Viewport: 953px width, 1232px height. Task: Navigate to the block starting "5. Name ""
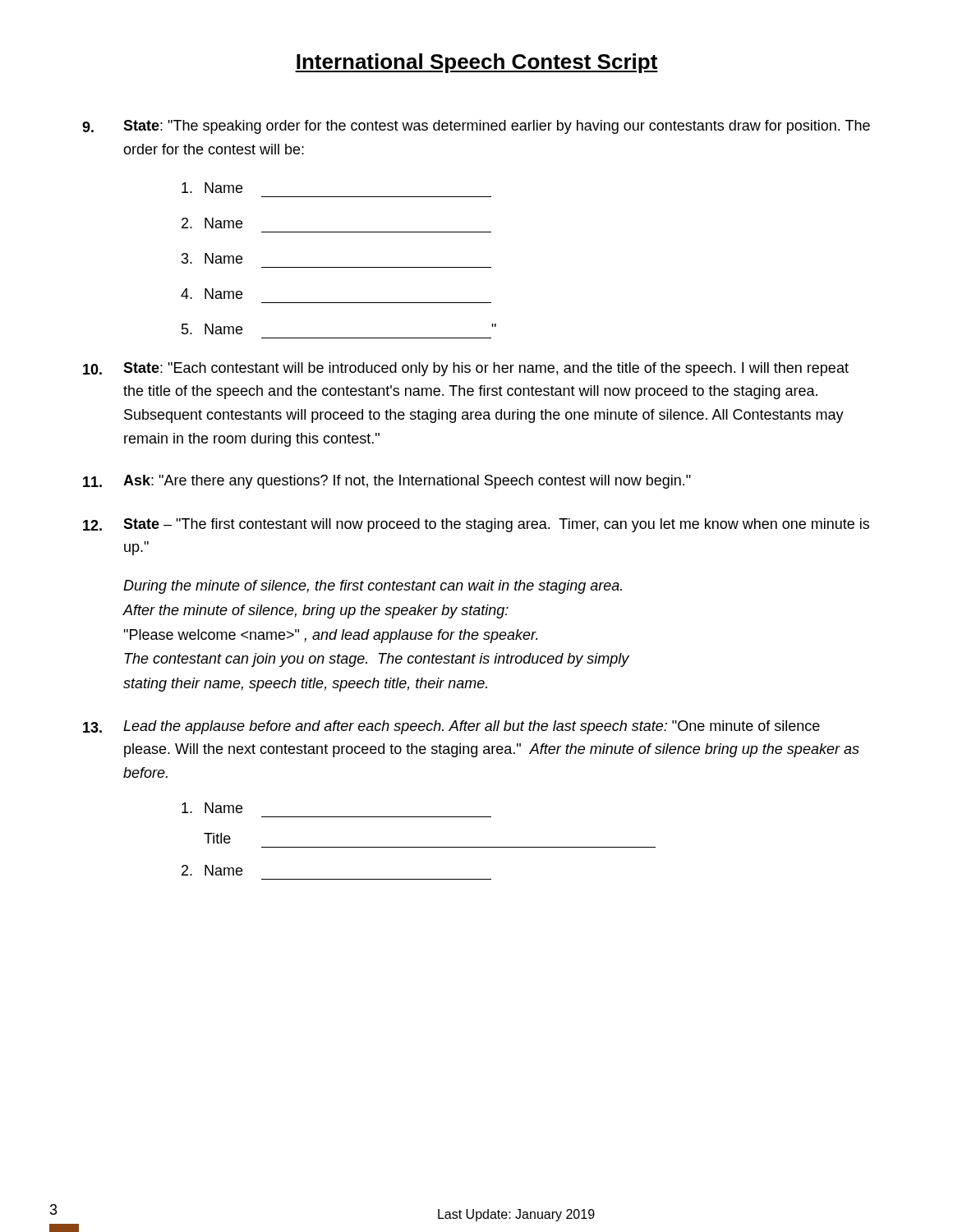[339, 329]
